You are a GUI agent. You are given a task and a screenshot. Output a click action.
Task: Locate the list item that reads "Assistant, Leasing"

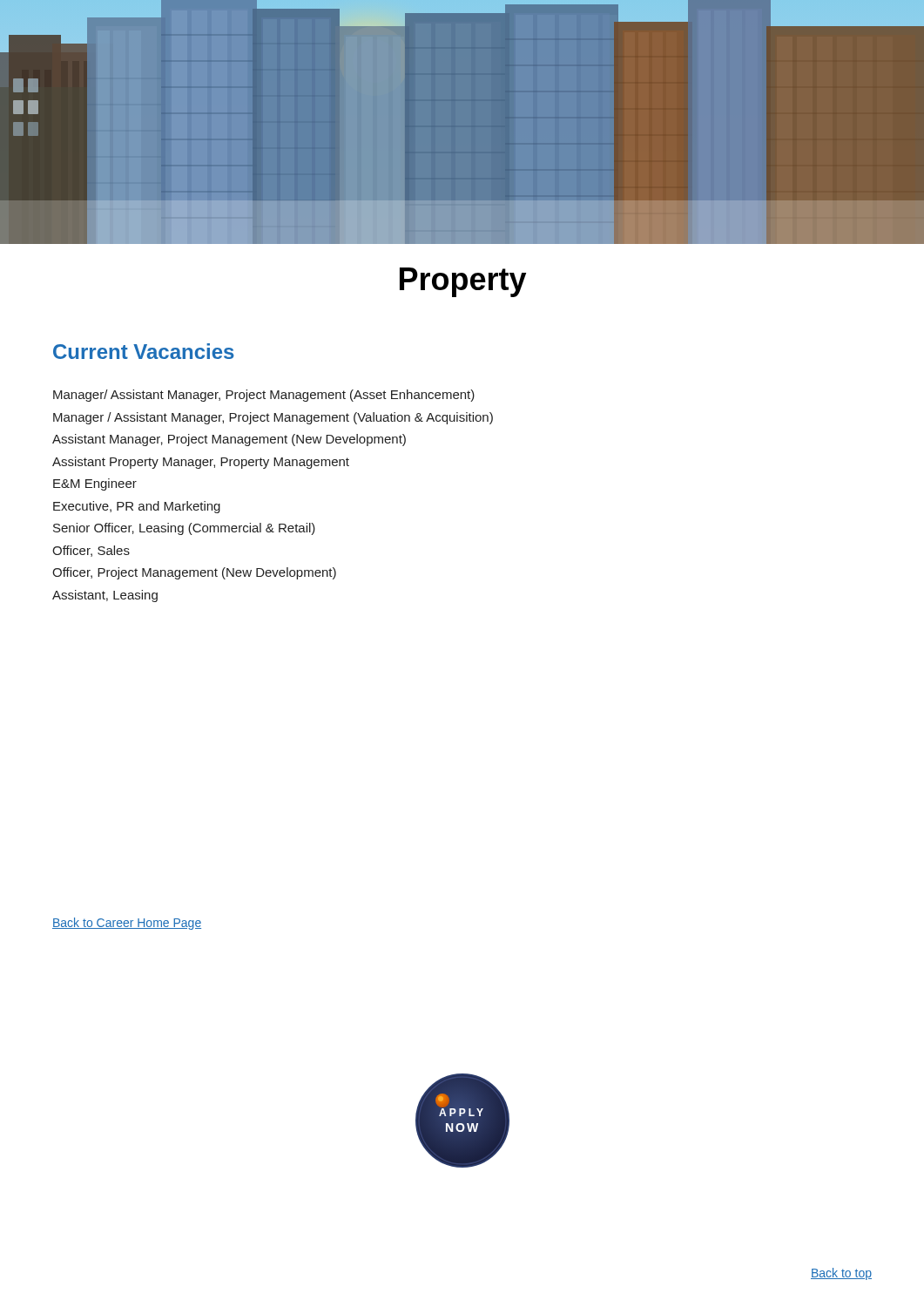point(105,594)
